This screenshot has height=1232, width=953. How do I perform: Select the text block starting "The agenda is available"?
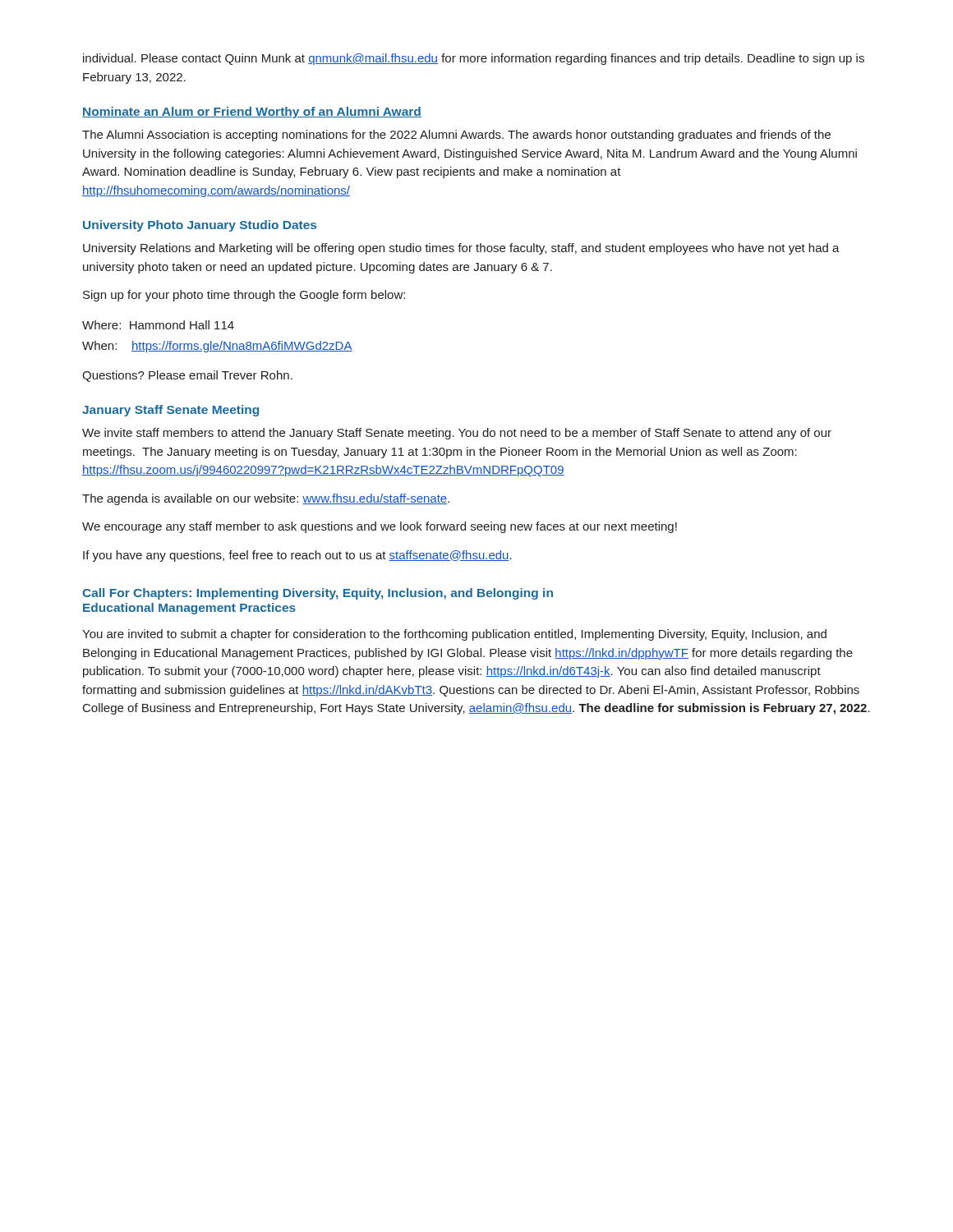pyautogui.click(x=266, y=498)
